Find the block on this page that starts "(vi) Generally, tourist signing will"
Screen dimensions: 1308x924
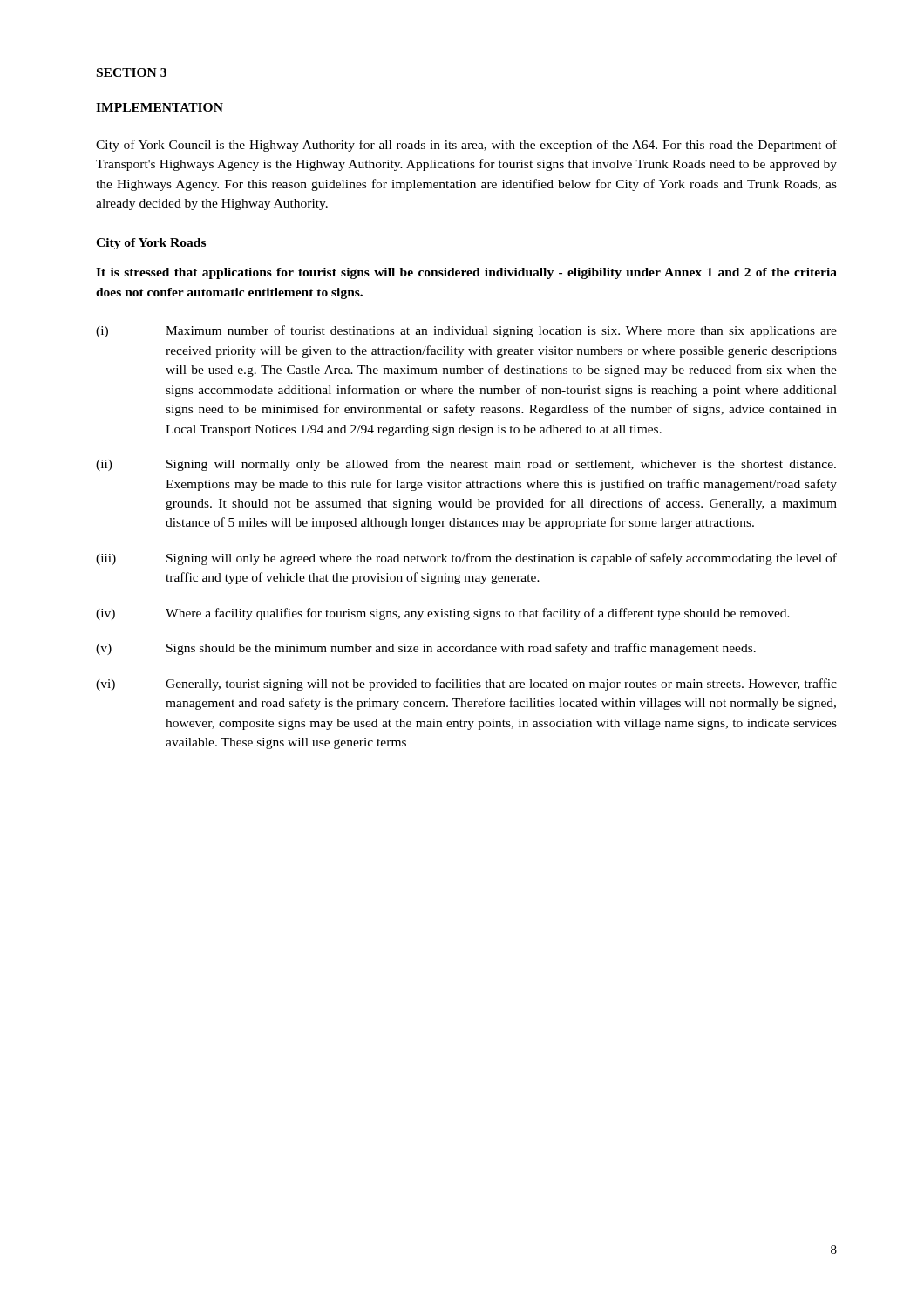tap(466, 713)
